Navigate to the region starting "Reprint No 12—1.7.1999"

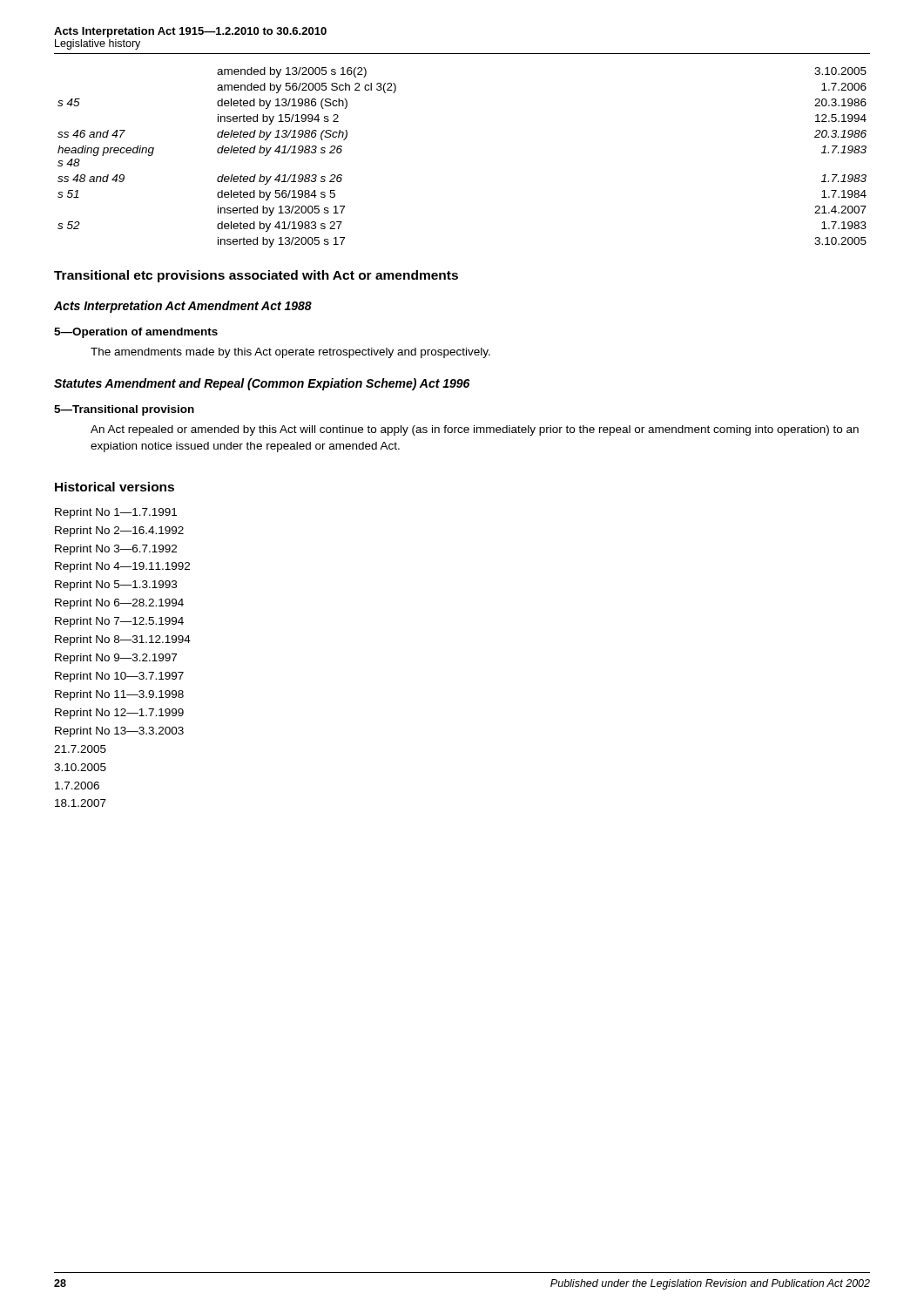click(119, 712)
